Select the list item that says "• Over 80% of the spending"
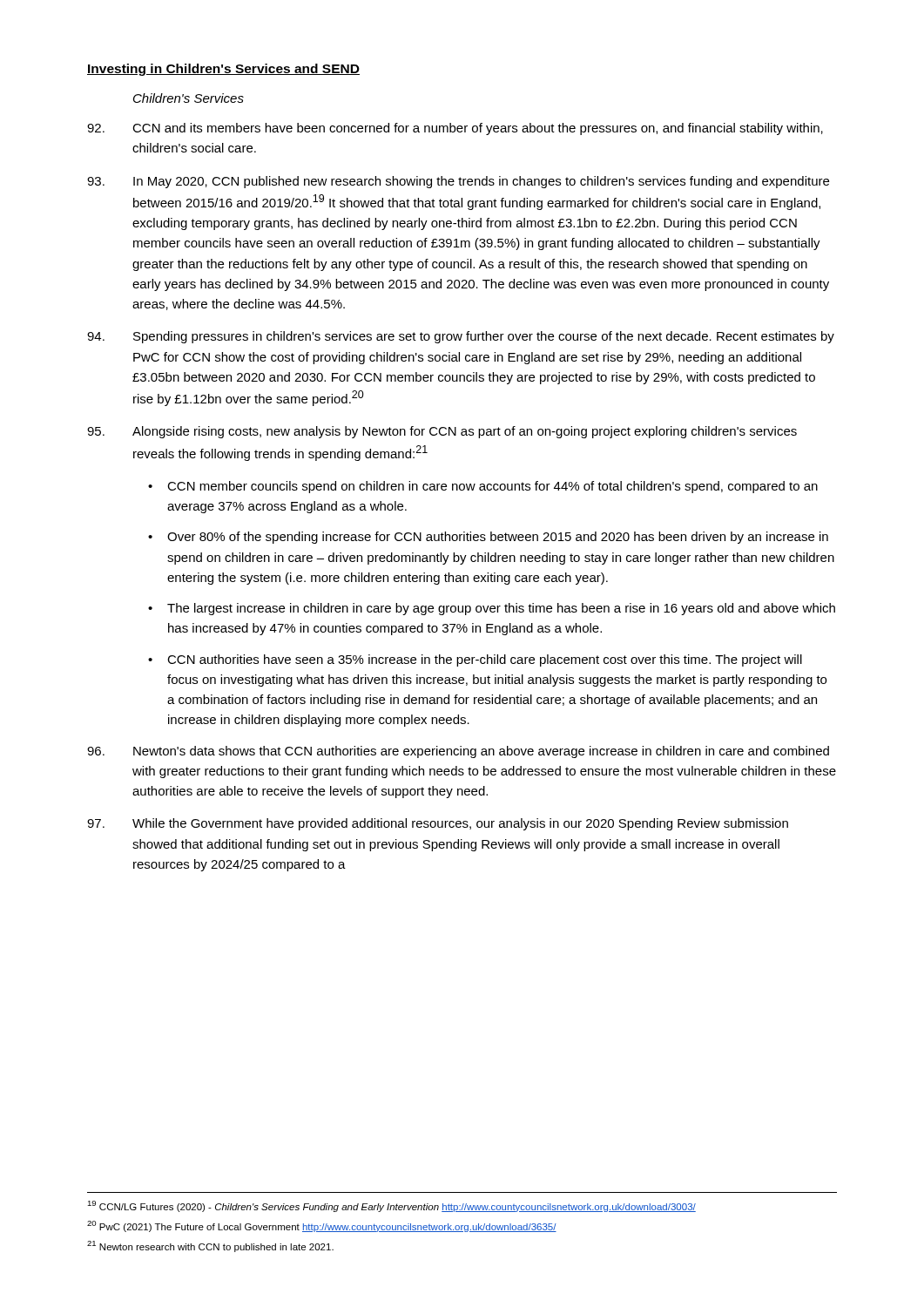 (x=492, y=557)
